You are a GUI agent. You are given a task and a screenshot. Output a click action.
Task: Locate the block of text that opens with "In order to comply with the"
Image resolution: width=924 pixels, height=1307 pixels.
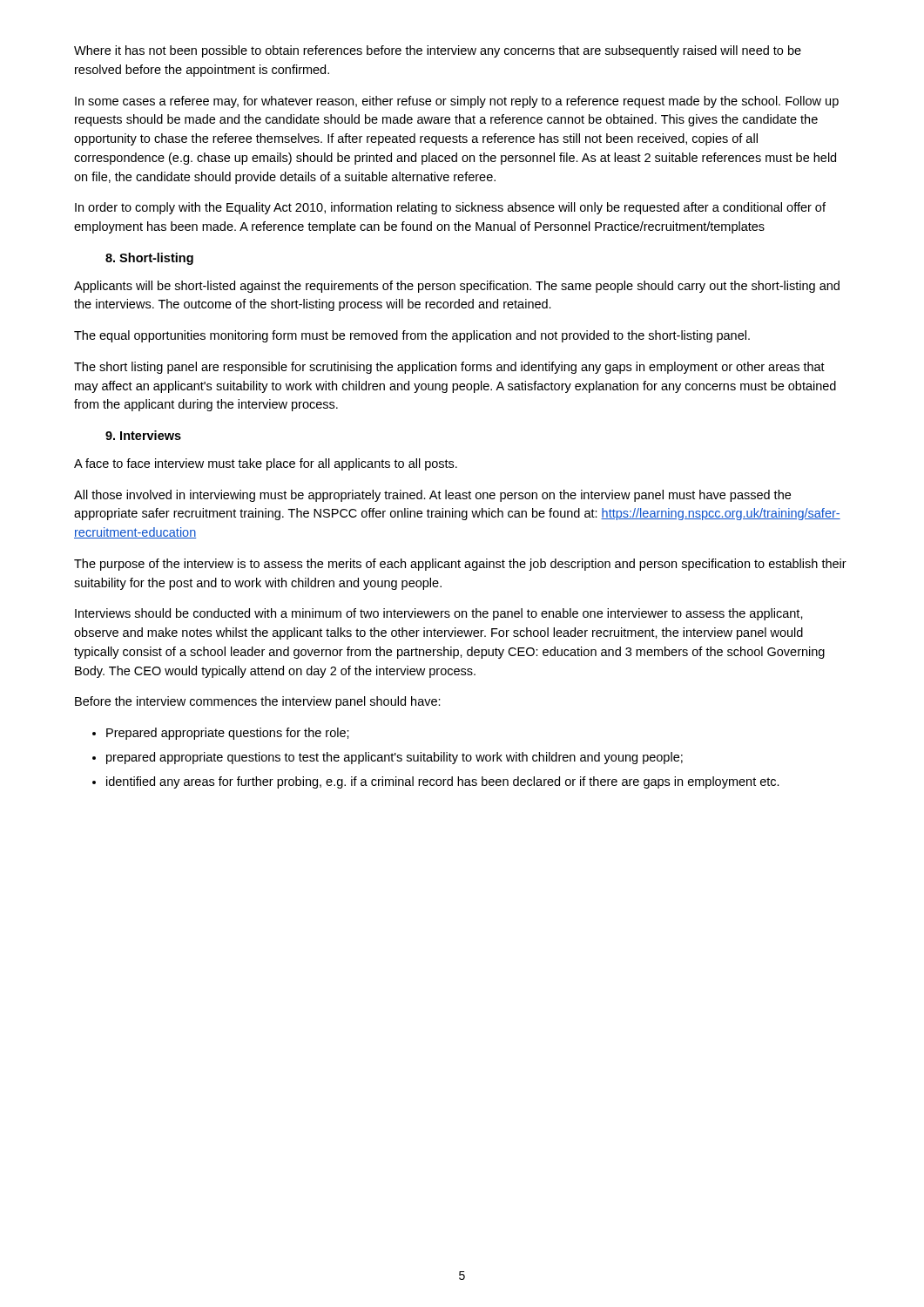click(450, 217)
